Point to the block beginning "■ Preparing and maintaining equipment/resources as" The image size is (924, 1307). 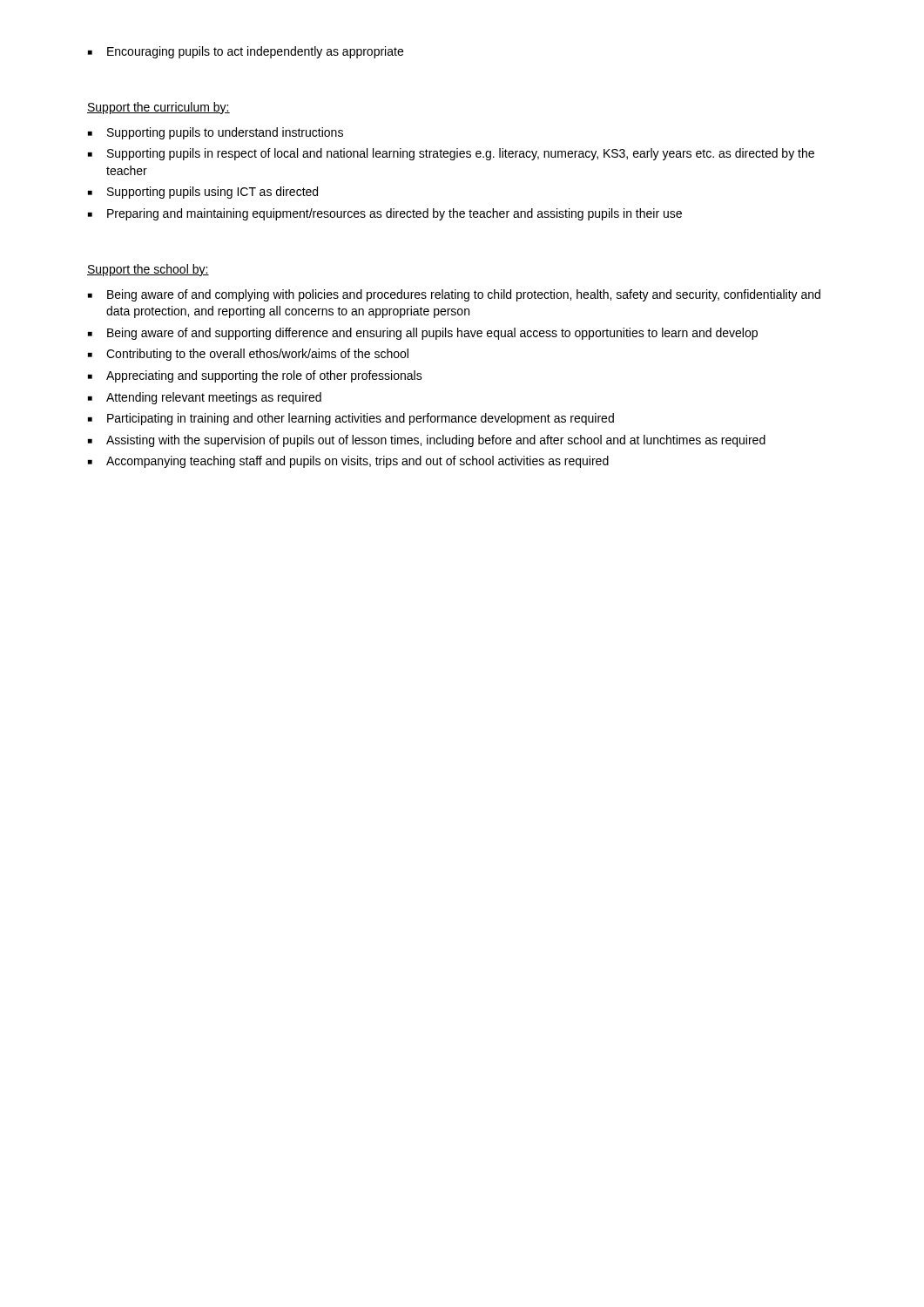pos(462,214)
